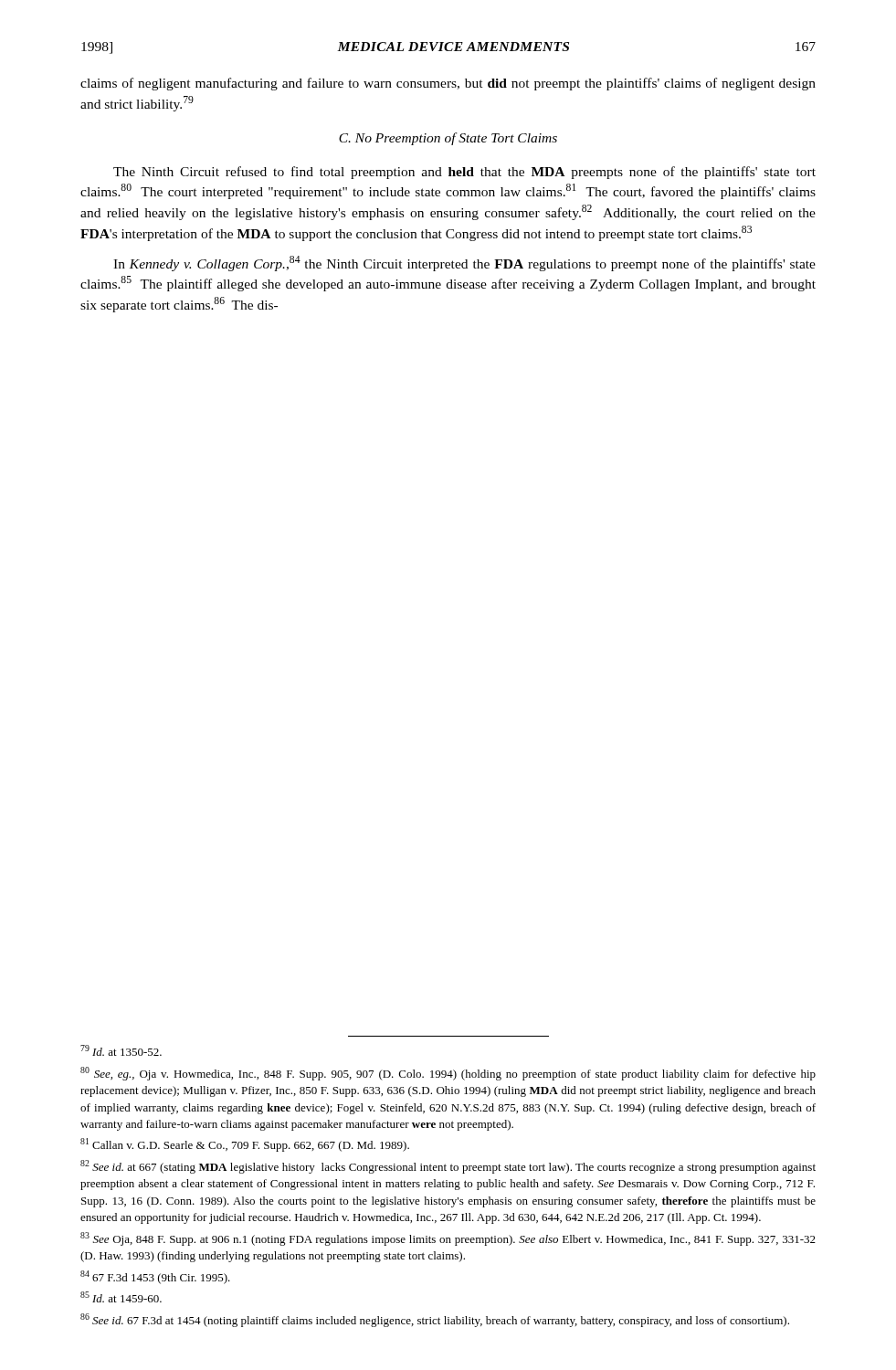
Task: Find the element starting "80 See, eg., Oja"
Action: point(448,1098)
